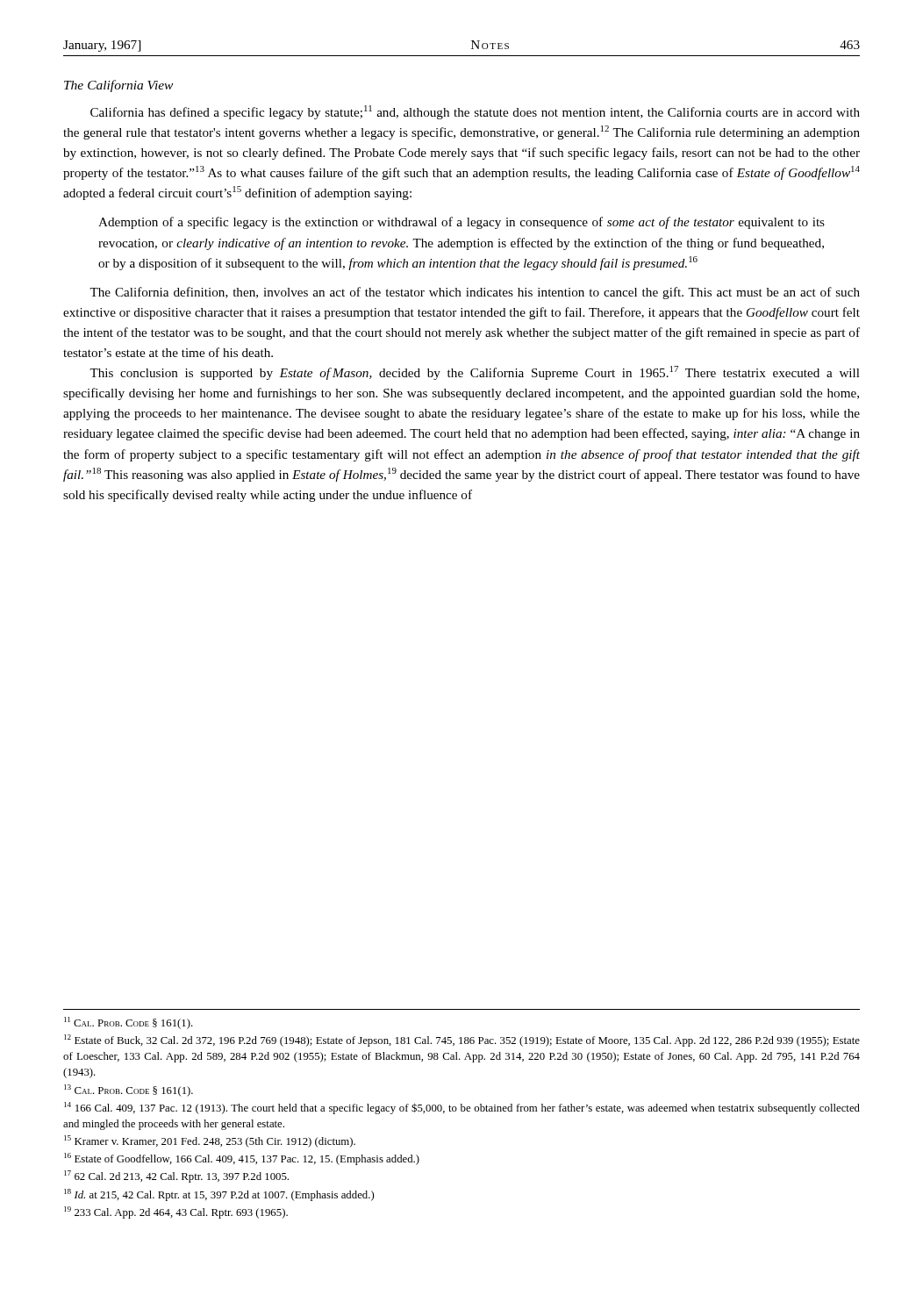Select the footnote containing "11 Cal. Prob. Code §"
Screen dimensions: 1316x923
[x=128, y=1022]
